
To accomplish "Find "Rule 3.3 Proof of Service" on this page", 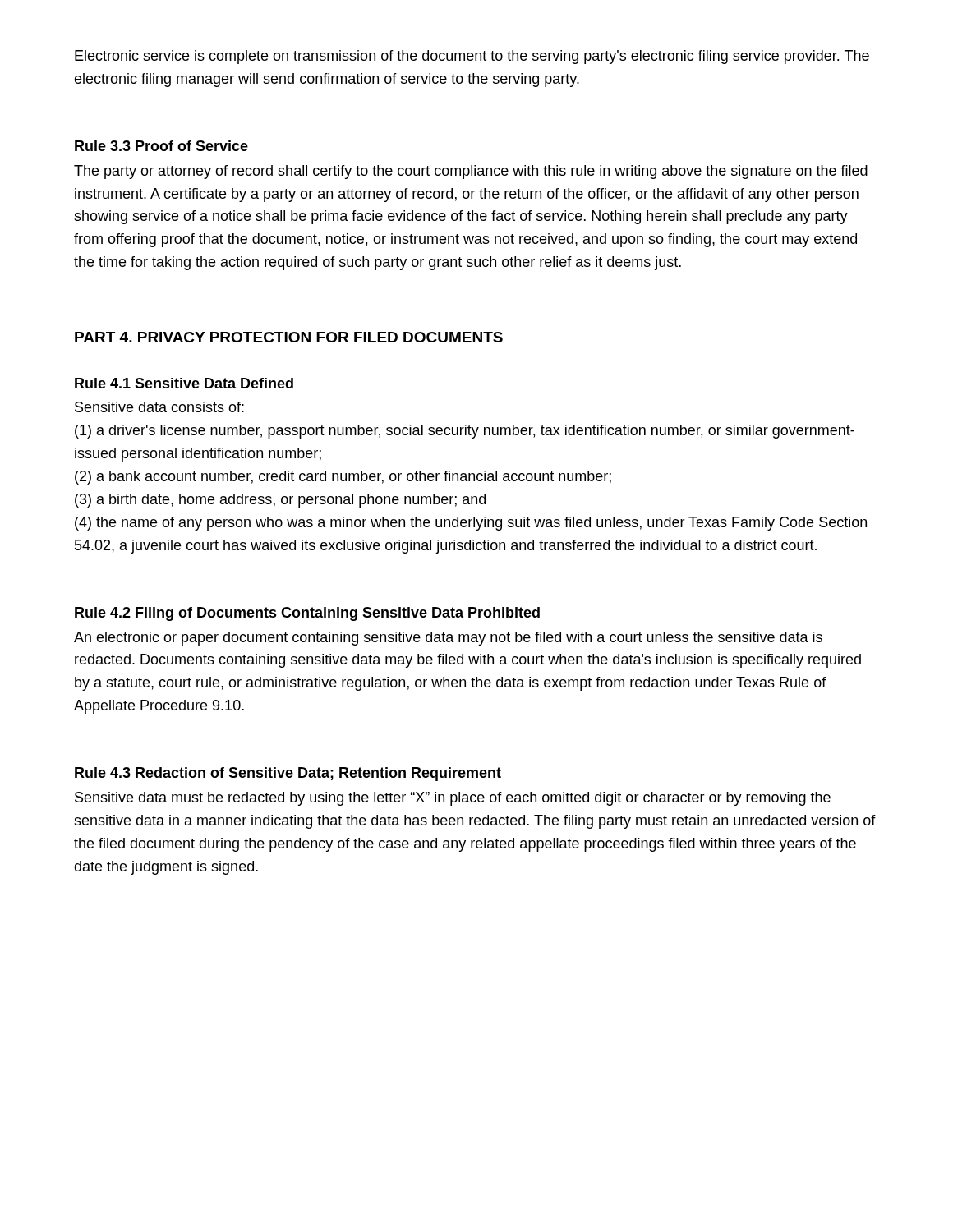I will [161, 146].
